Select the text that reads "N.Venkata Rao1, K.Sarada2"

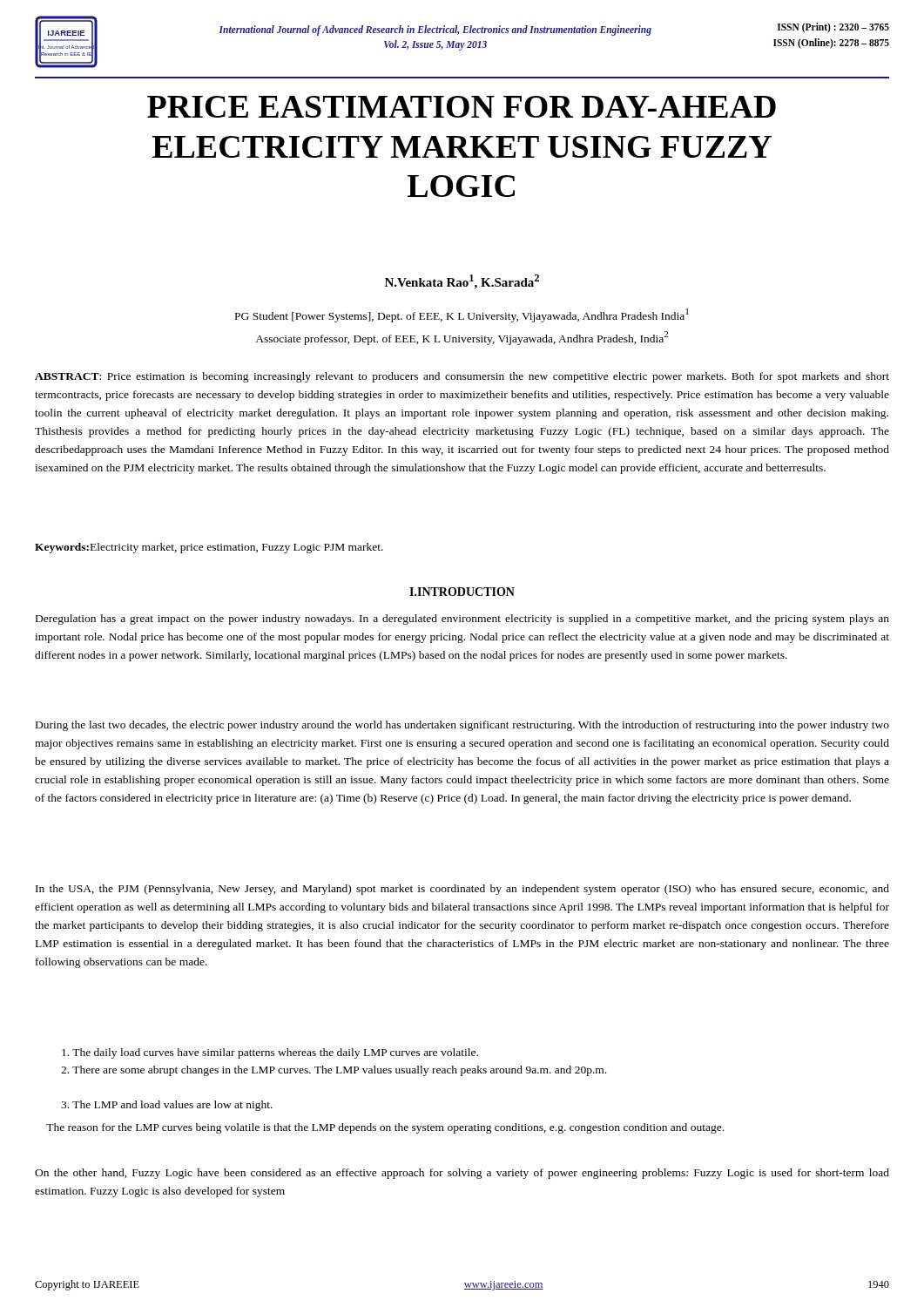pyautogui.click(x=462, y=281)
